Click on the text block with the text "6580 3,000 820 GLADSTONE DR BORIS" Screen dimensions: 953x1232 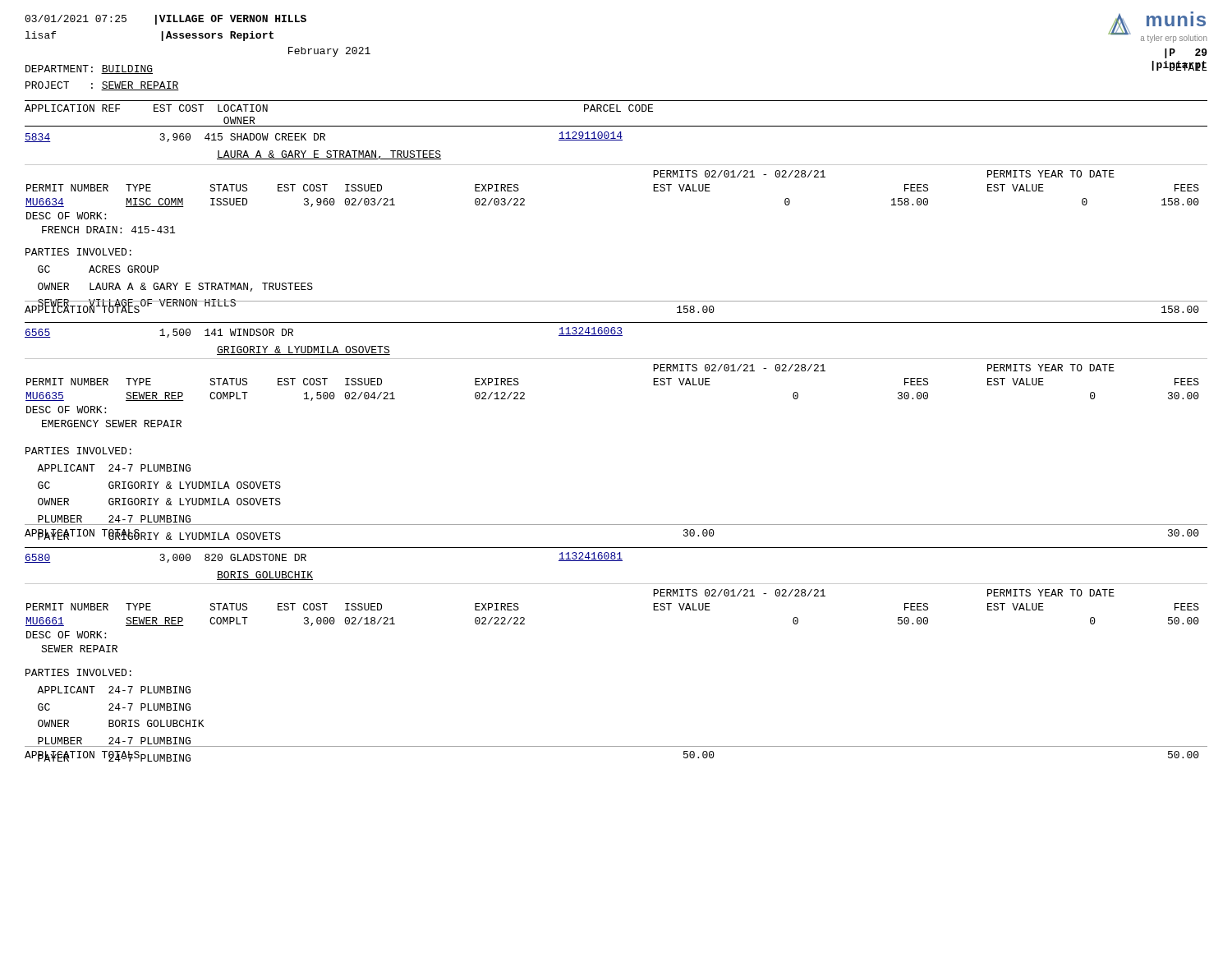click(x=169, y=567)
